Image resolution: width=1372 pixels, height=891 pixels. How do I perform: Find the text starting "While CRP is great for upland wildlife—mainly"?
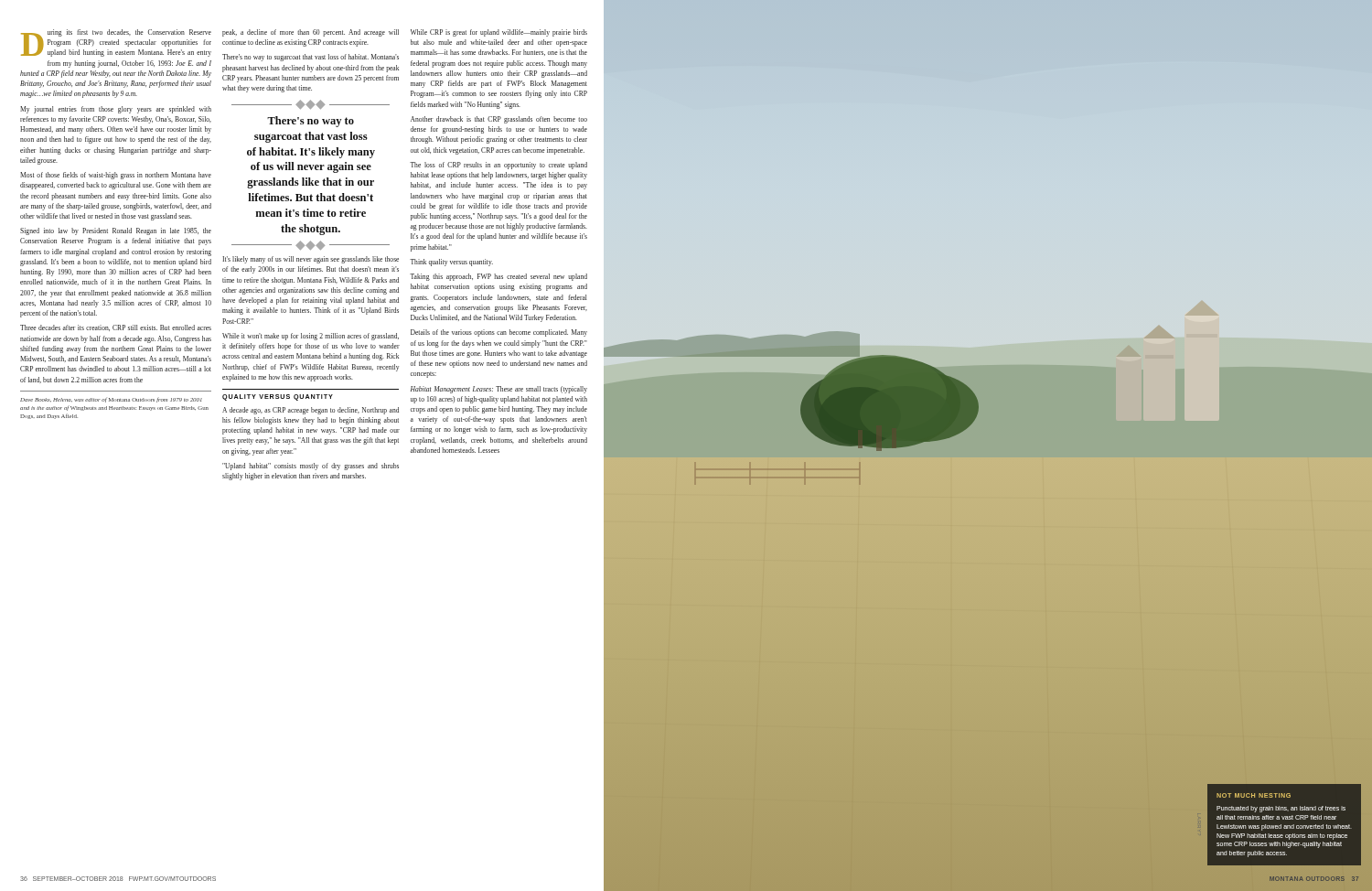[499, 69]
